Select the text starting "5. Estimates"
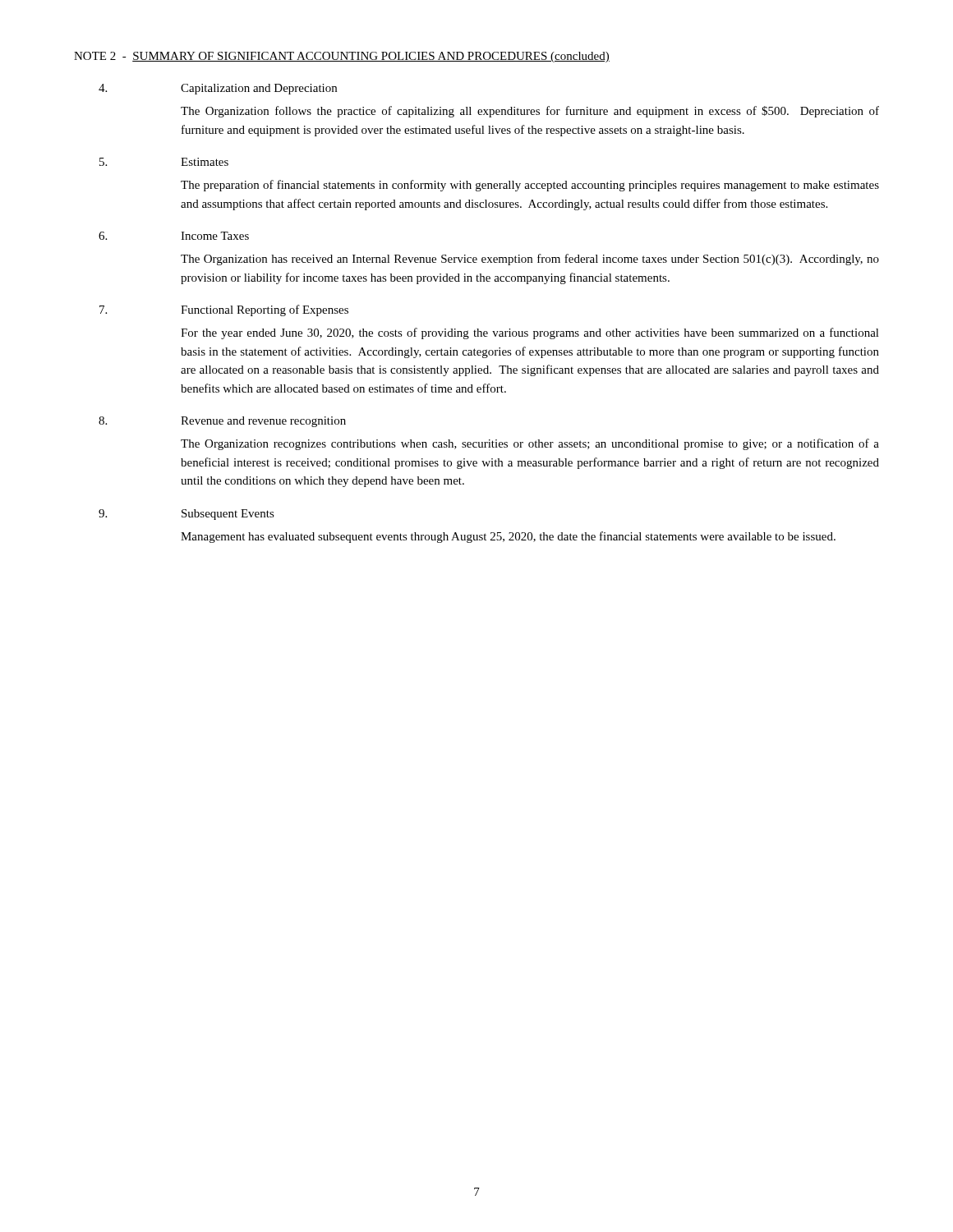Screen dimensions: 1232x953 point(101,161)
